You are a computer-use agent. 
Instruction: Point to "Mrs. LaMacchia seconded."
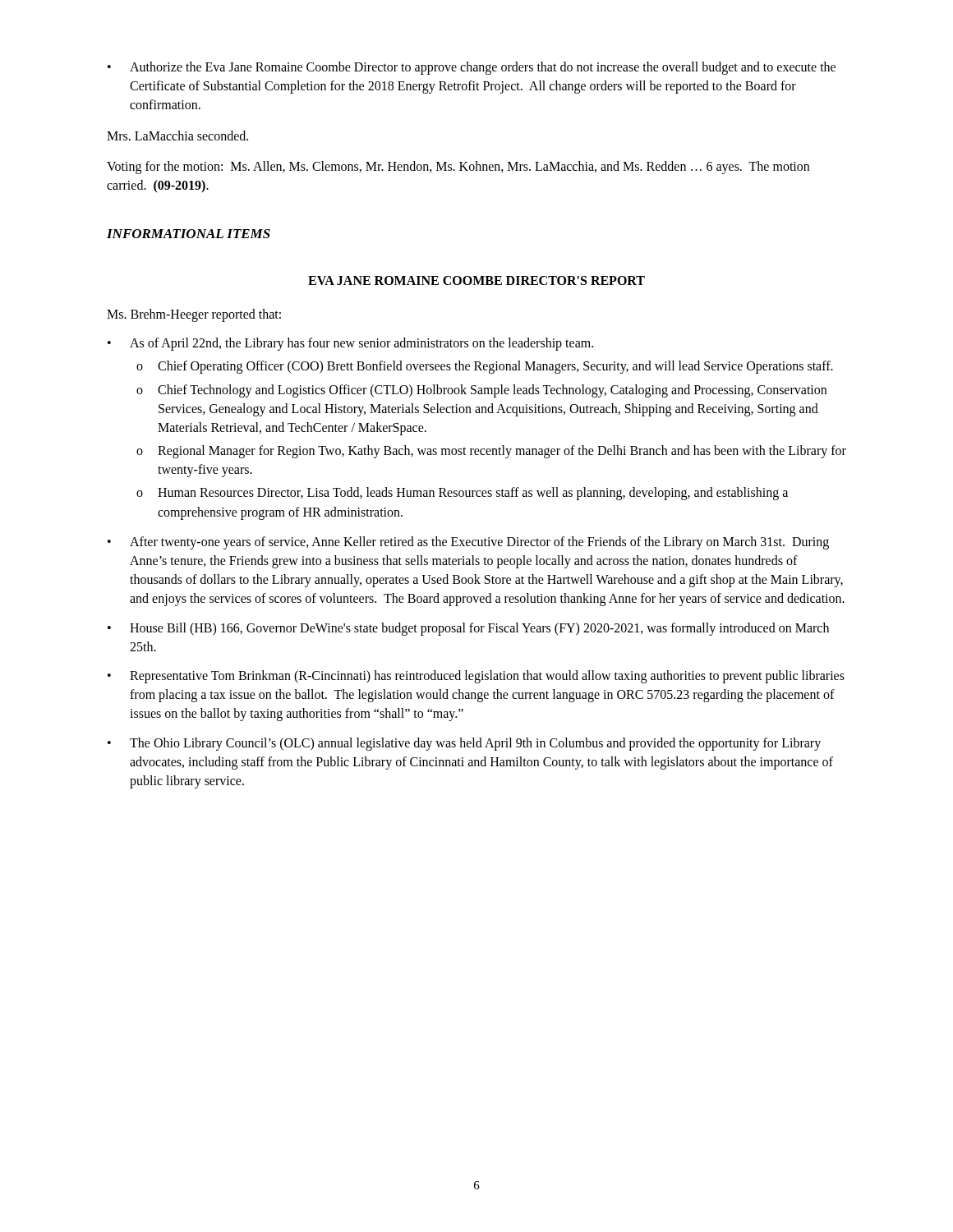178,136
